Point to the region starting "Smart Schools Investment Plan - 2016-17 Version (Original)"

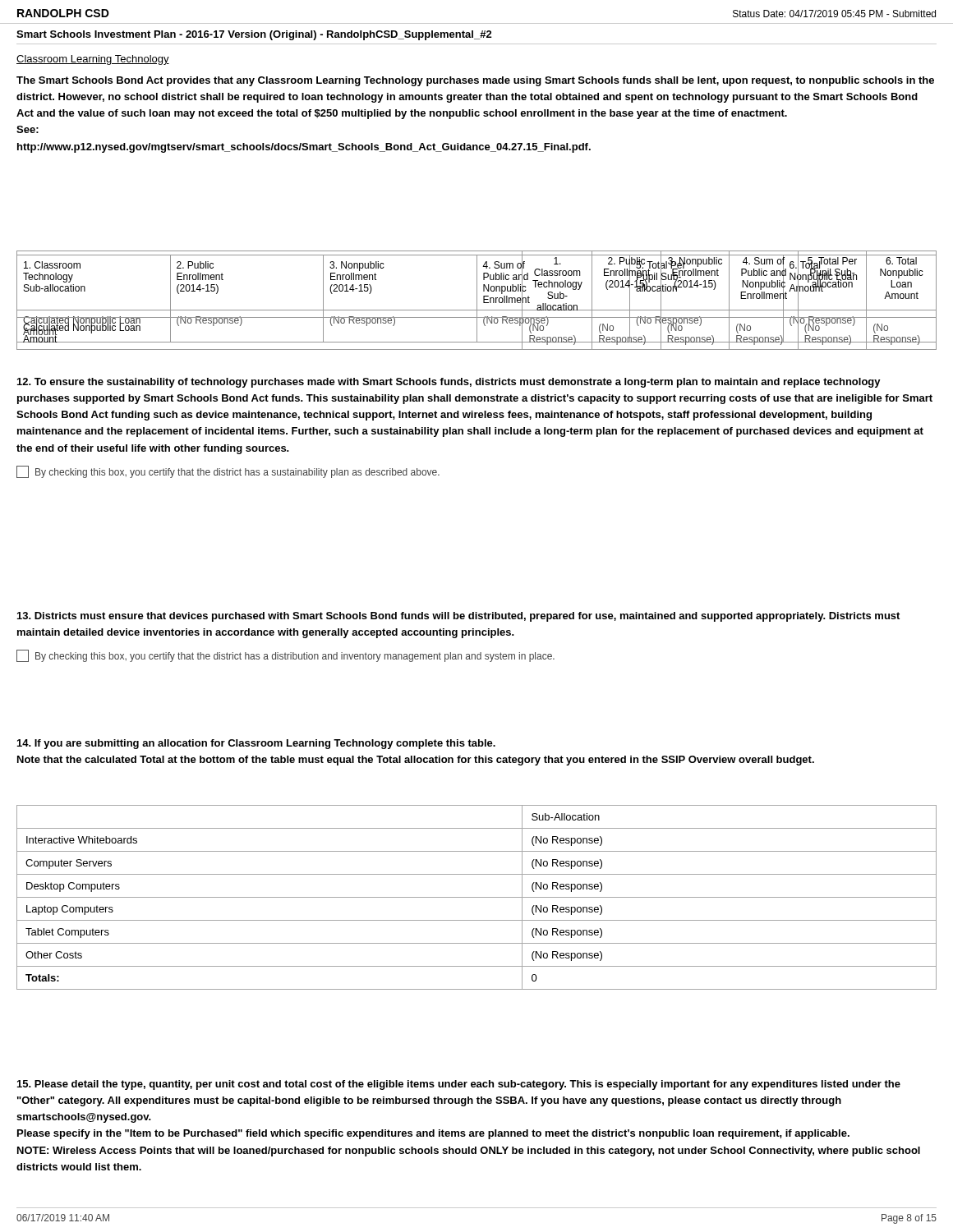tap(254, 34)
